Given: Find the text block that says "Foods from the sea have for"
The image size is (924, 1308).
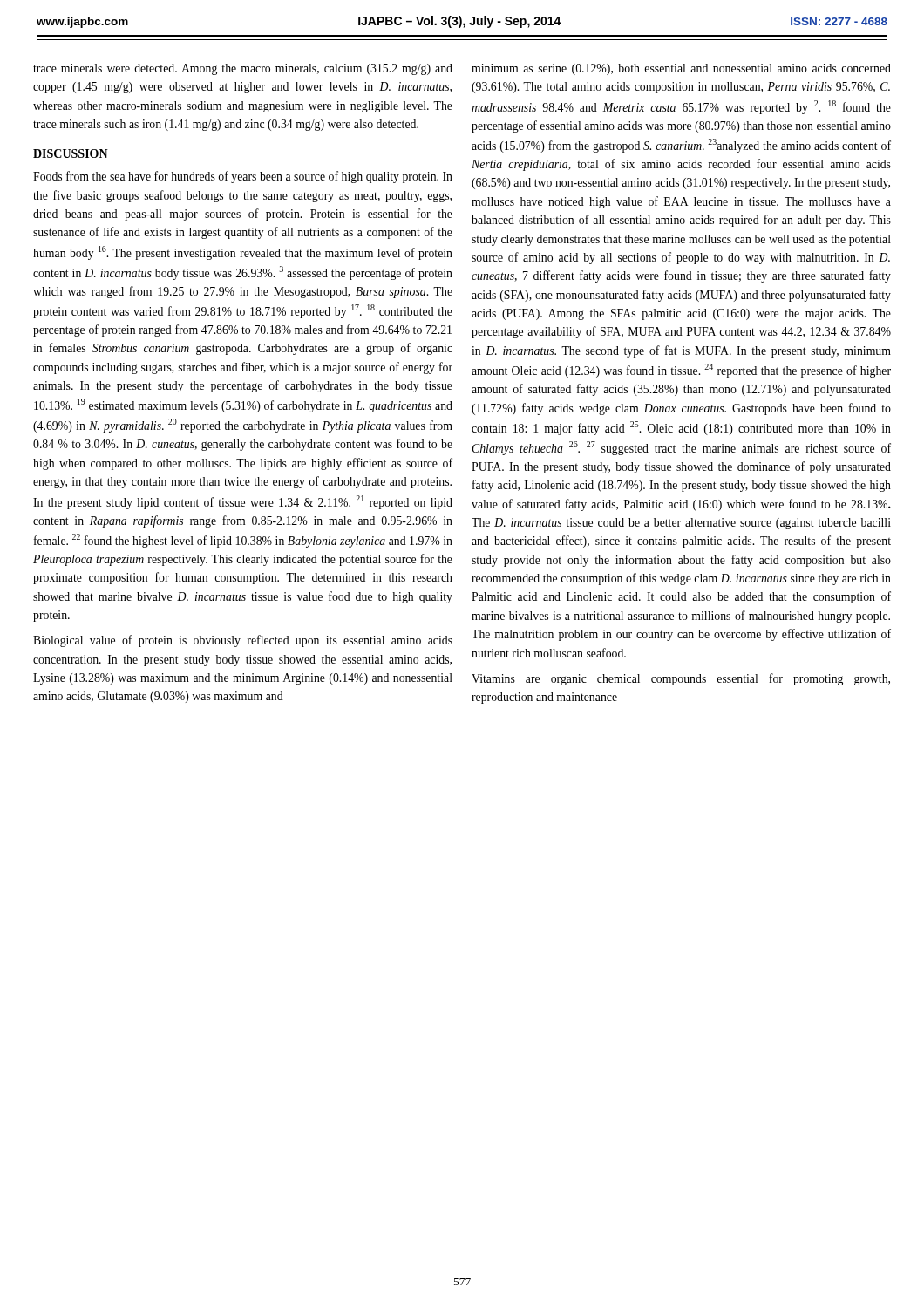Looking at the screenshot, I should pos(243,437).
